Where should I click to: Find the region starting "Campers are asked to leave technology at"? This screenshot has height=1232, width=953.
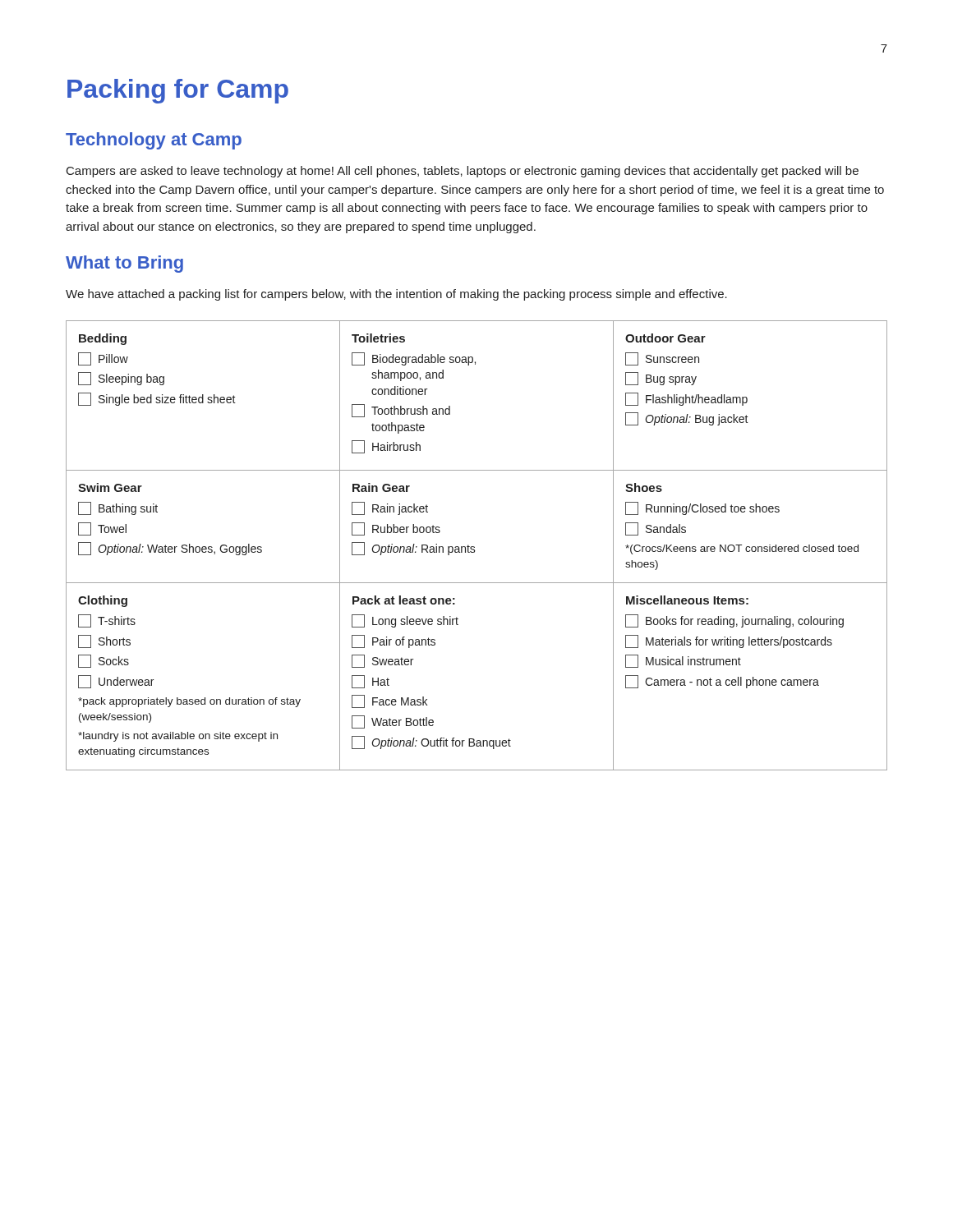(476, 199)
